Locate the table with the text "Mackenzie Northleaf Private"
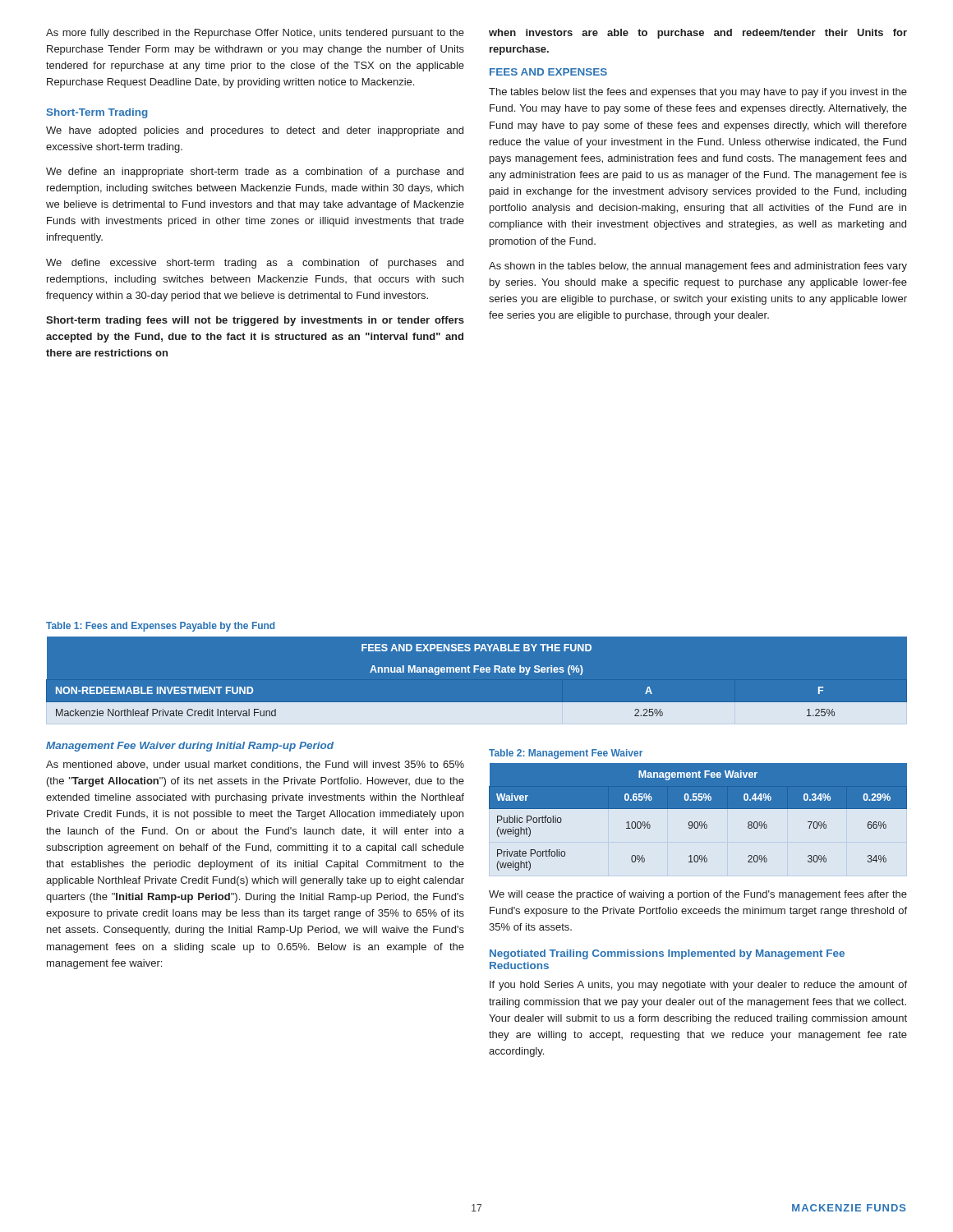This screenshot has width=953, height=1232. click(476, 680)
